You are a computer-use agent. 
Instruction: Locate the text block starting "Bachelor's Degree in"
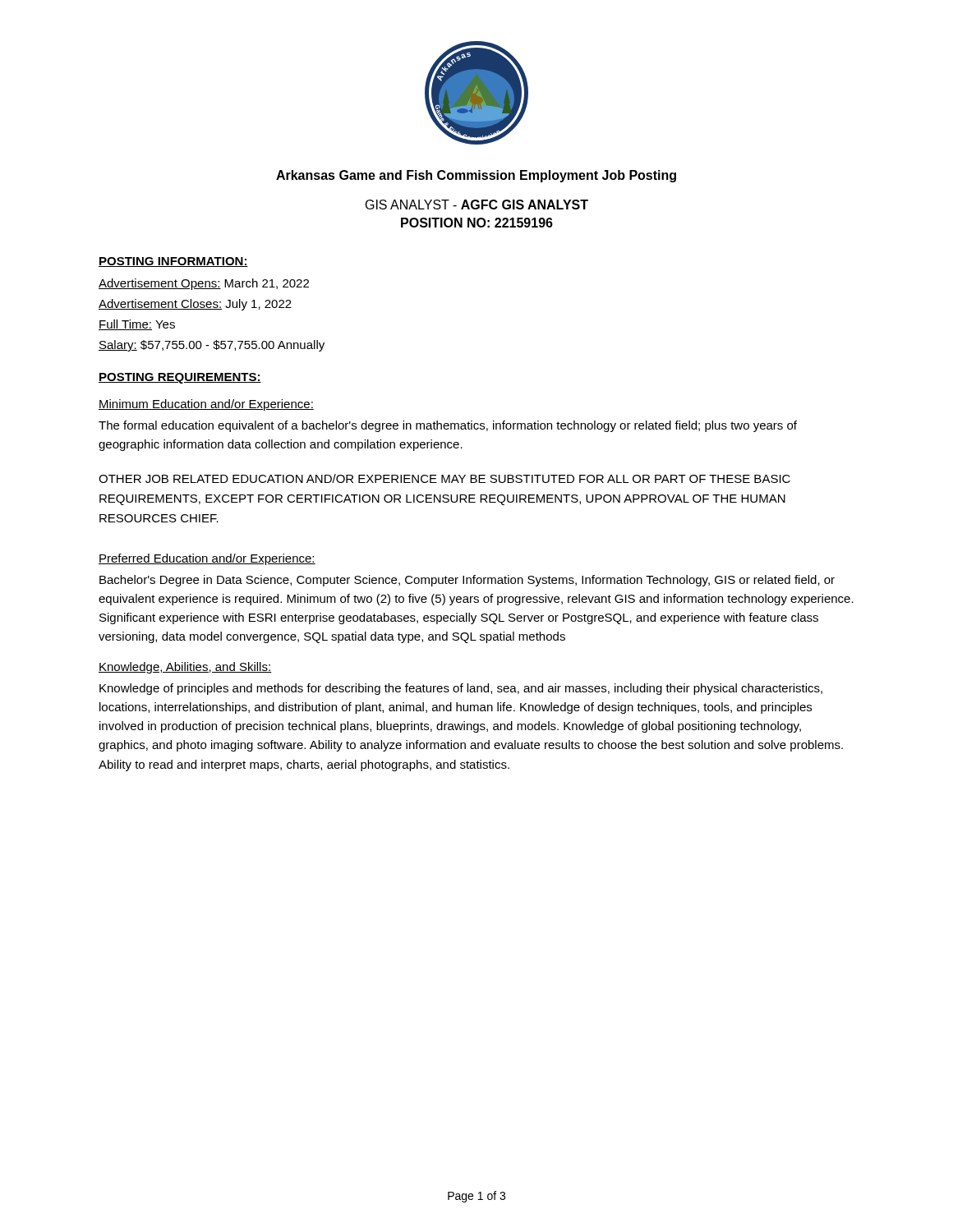coord(476,608)
